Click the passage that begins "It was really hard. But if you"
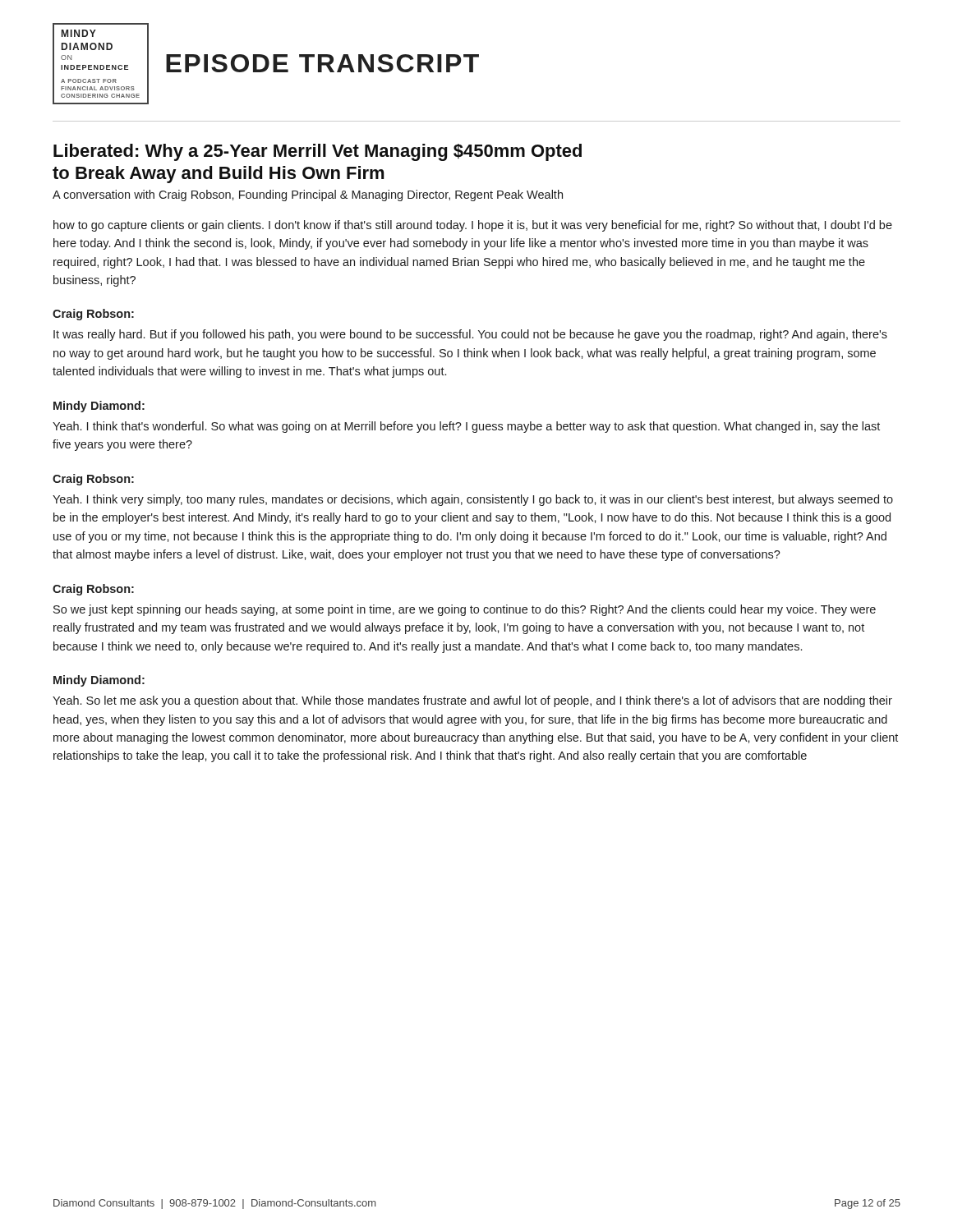 [x=470, y=353]
